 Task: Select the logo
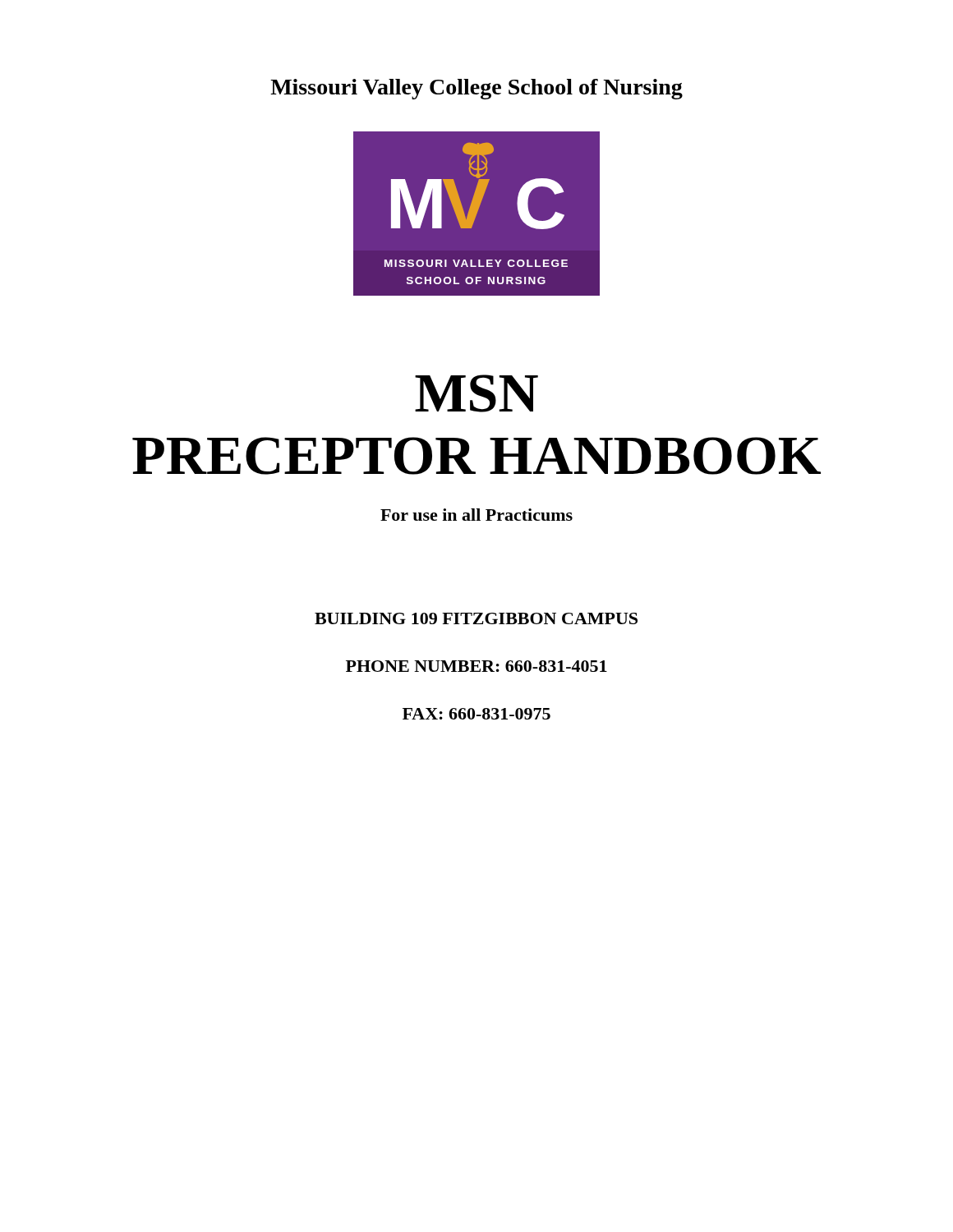pyautogui.click(x=476, y=215)
